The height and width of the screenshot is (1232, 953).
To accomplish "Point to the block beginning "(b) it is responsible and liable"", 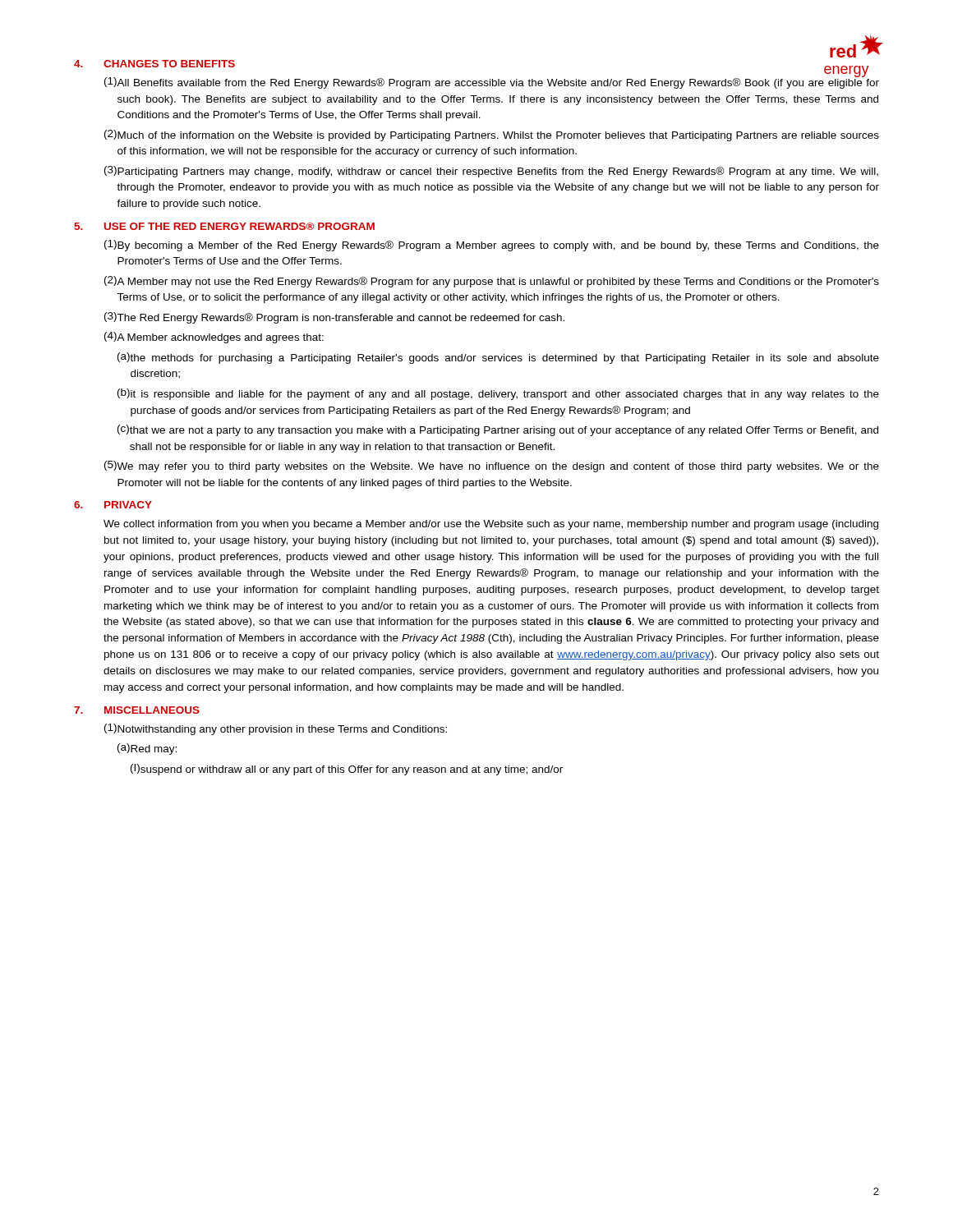I will coord(476,402).
